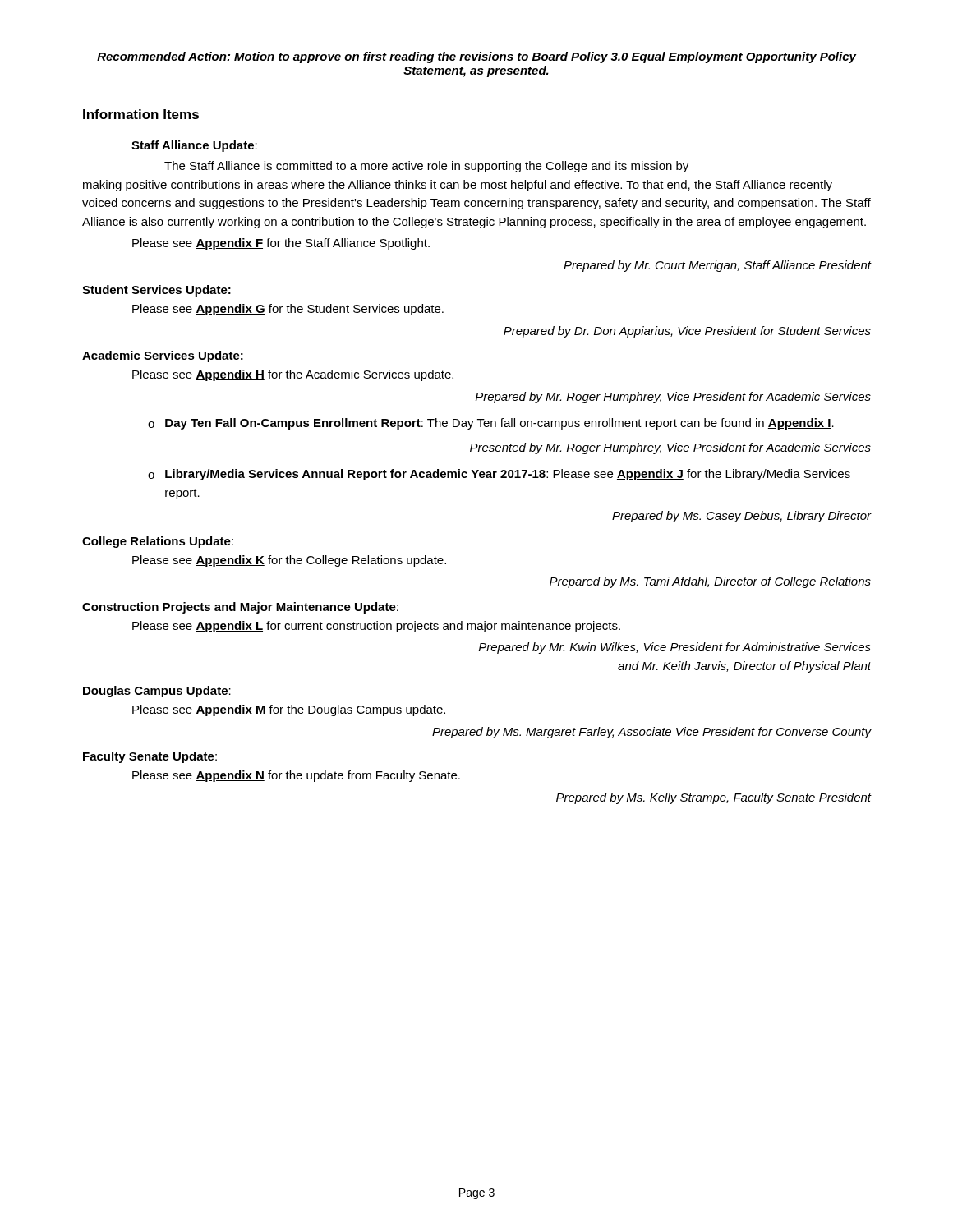Viewport: 953px width, 1232px height.
Task: Navigate to the text starting "Prepared by Ms. Margaret Farley, Associate"
Action: click(651, 731)
